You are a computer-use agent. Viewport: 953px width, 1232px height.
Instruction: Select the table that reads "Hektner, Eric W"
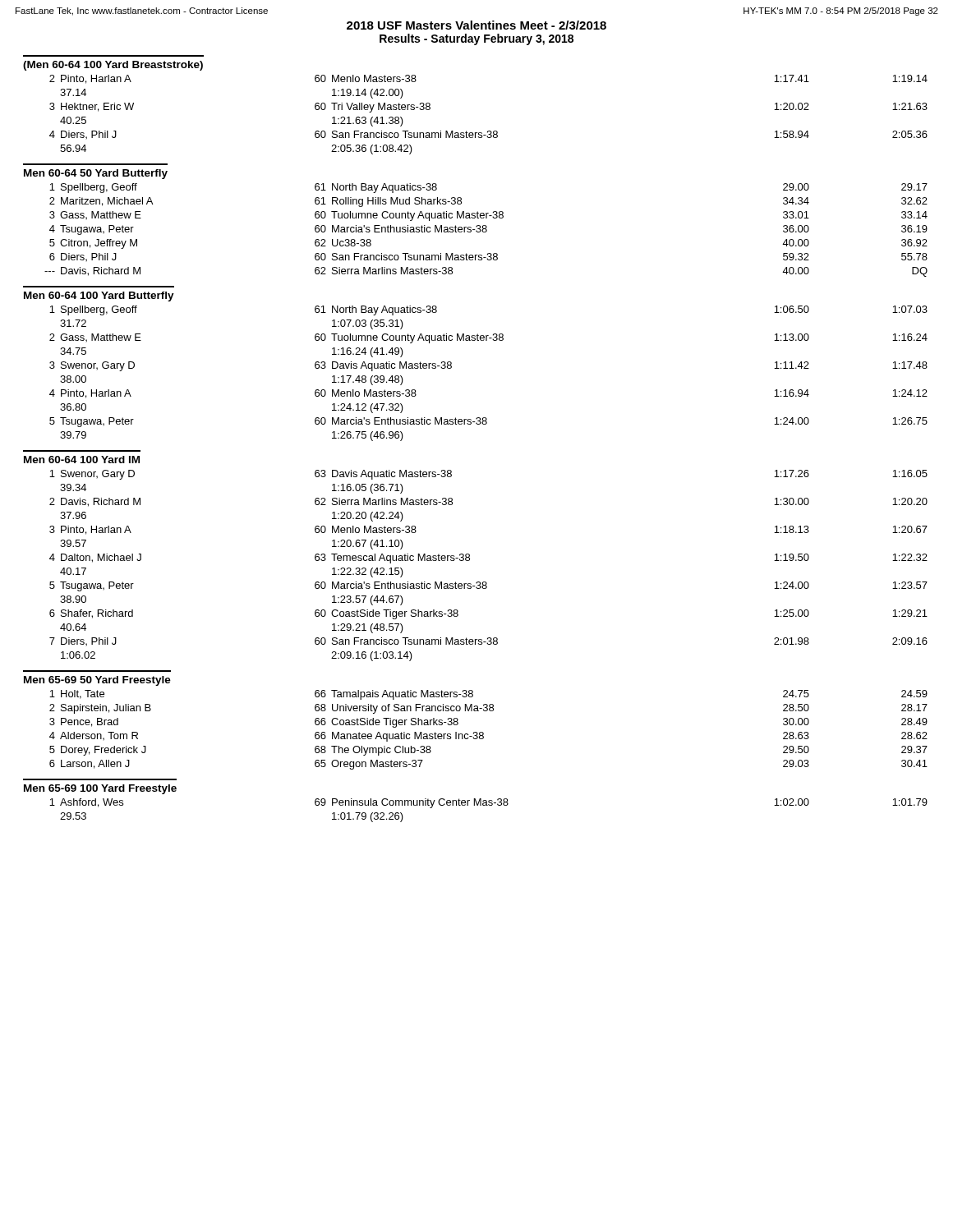(476, 113)
